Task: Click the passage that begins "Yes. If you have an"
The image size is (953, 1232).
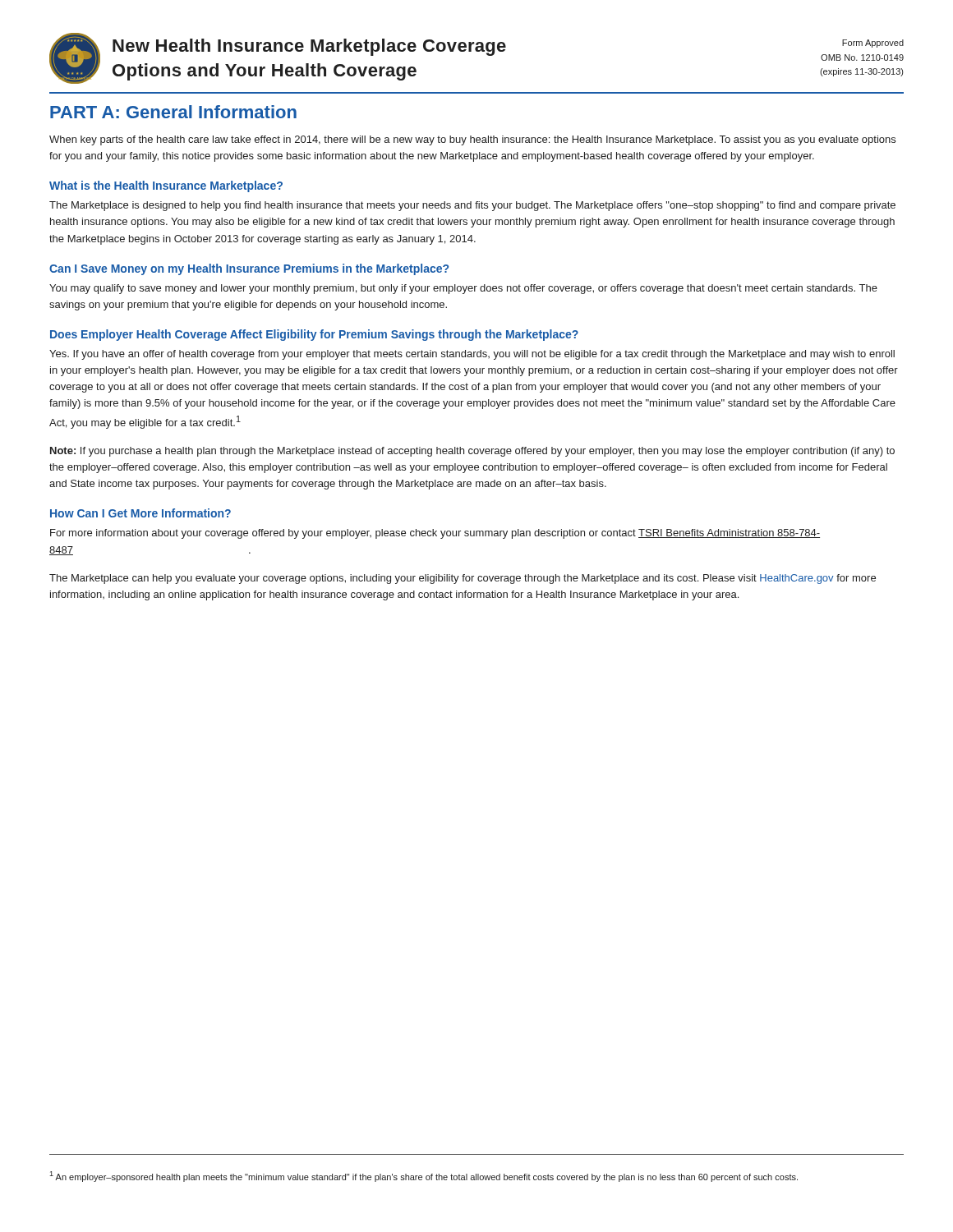Action: pos(476,389)
